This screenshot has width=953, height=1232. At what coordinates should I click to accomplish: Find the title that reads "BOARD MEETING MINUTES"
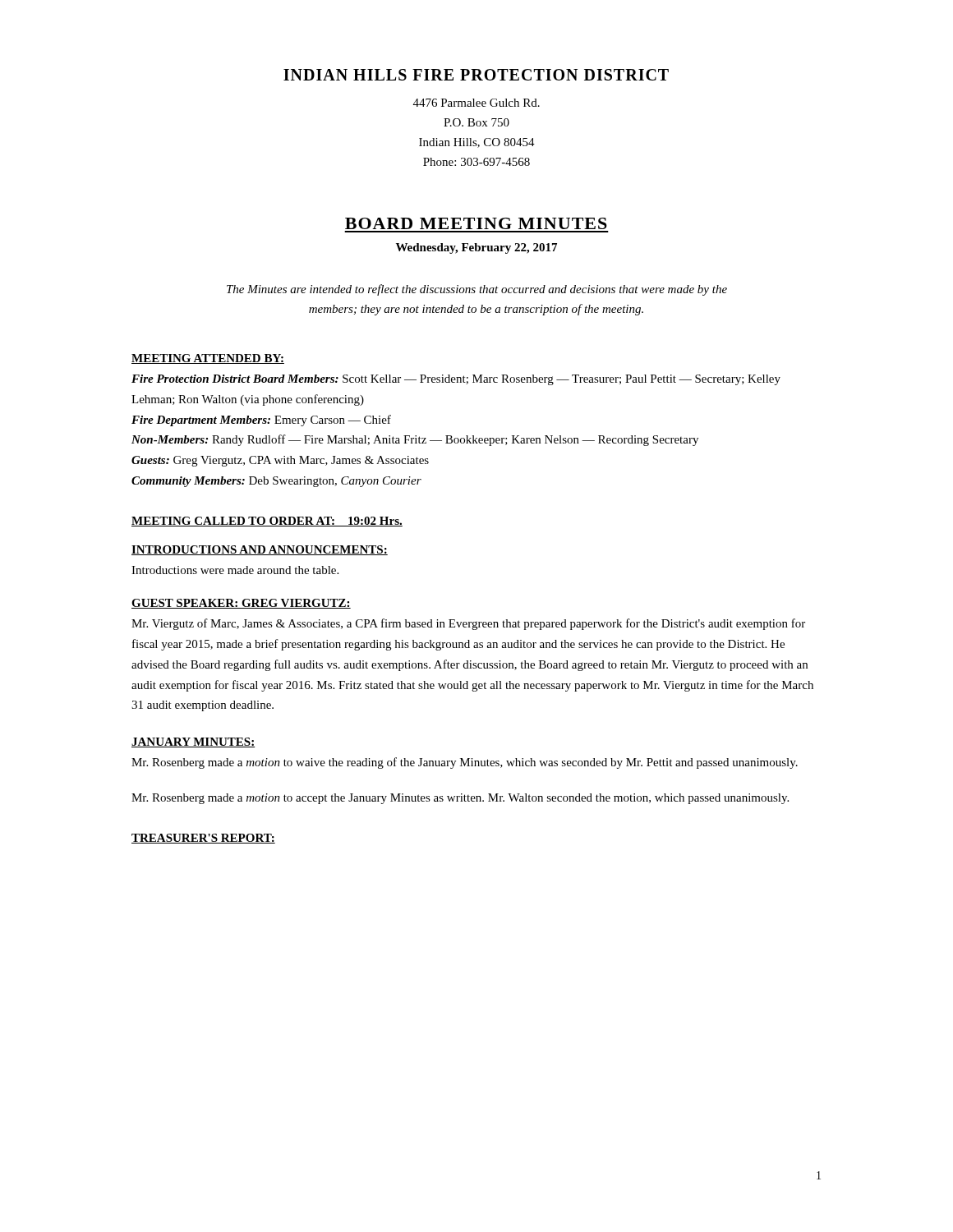pyautogui.click(x=476, y=223)
